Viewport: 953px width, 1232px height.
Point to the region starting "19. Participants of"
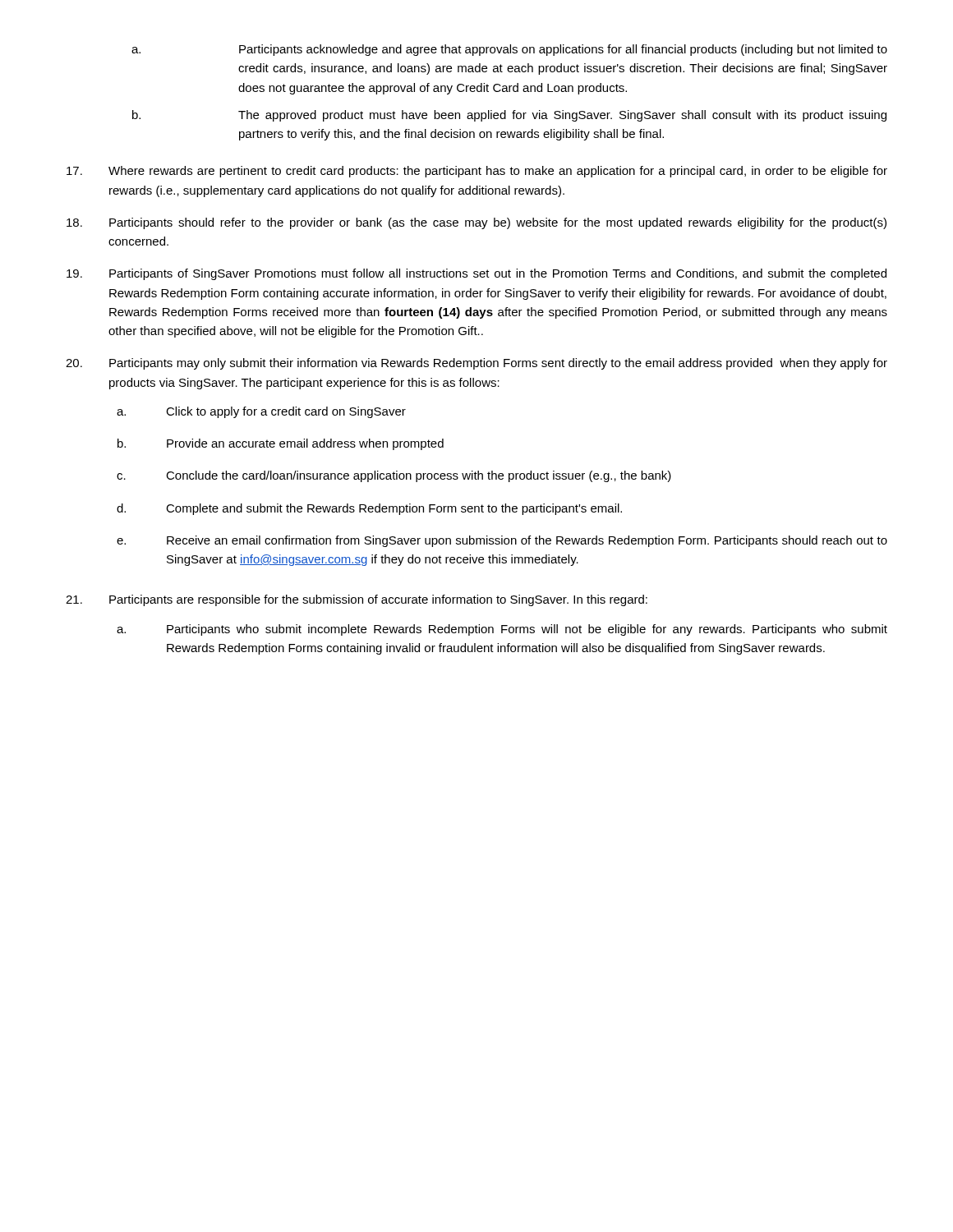click(476, 302)
